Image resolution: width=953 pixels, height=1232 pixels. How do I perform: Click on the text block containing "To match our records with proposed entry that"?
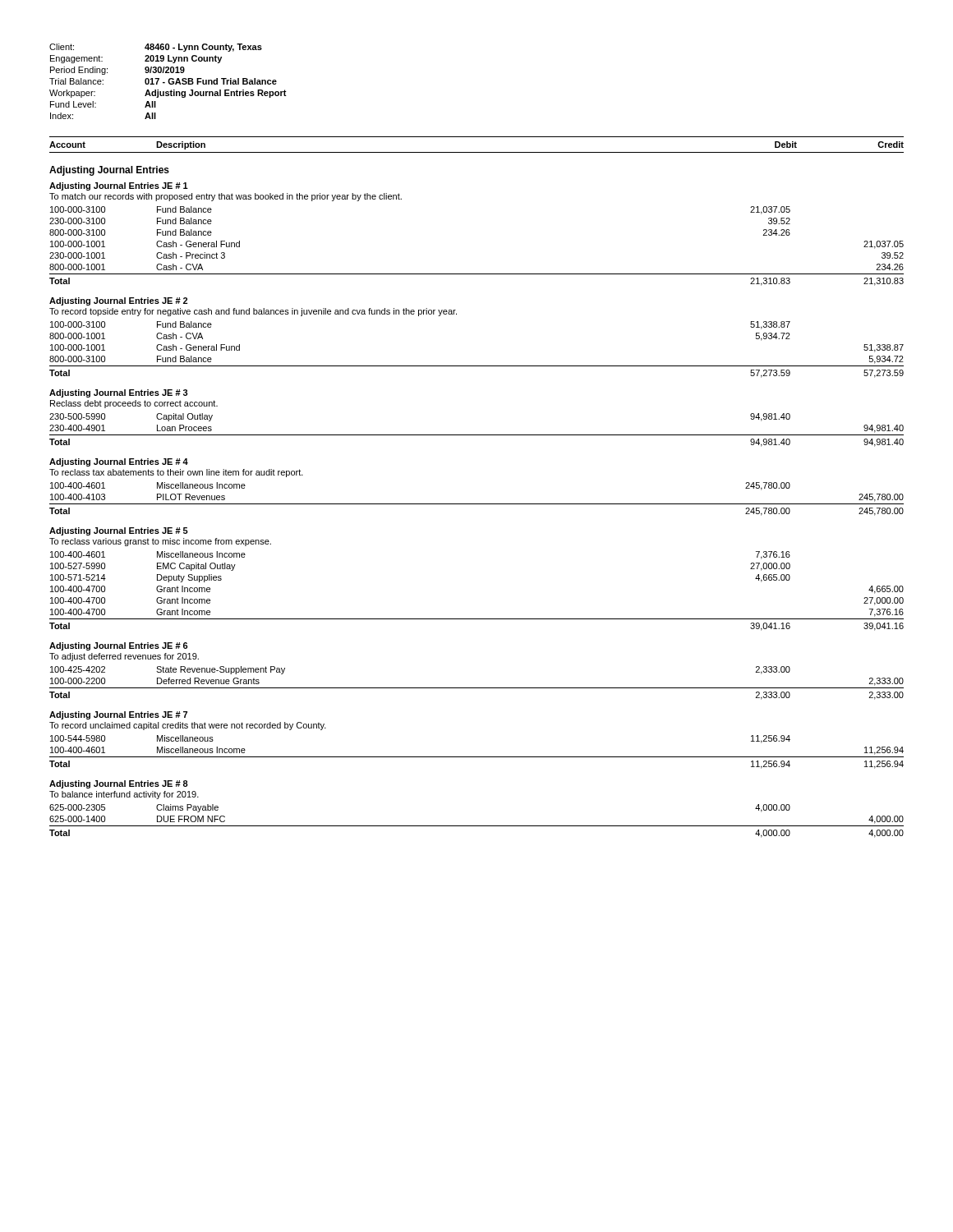(226, 196)
